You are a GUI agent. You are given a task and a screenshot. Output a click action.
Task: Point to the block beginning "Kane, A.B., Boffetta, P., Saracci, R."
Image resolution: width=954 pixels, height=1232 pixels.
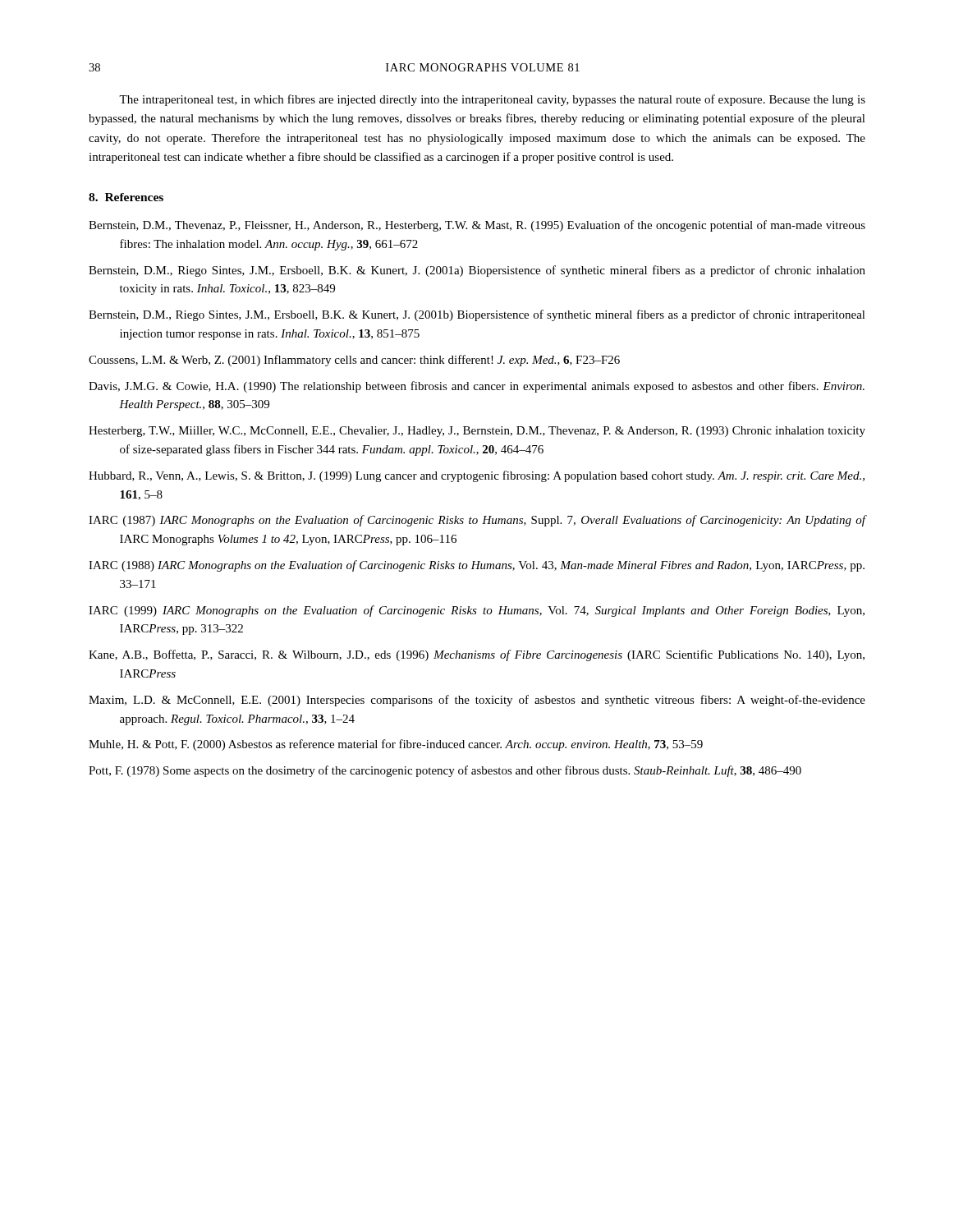point(477,664)
